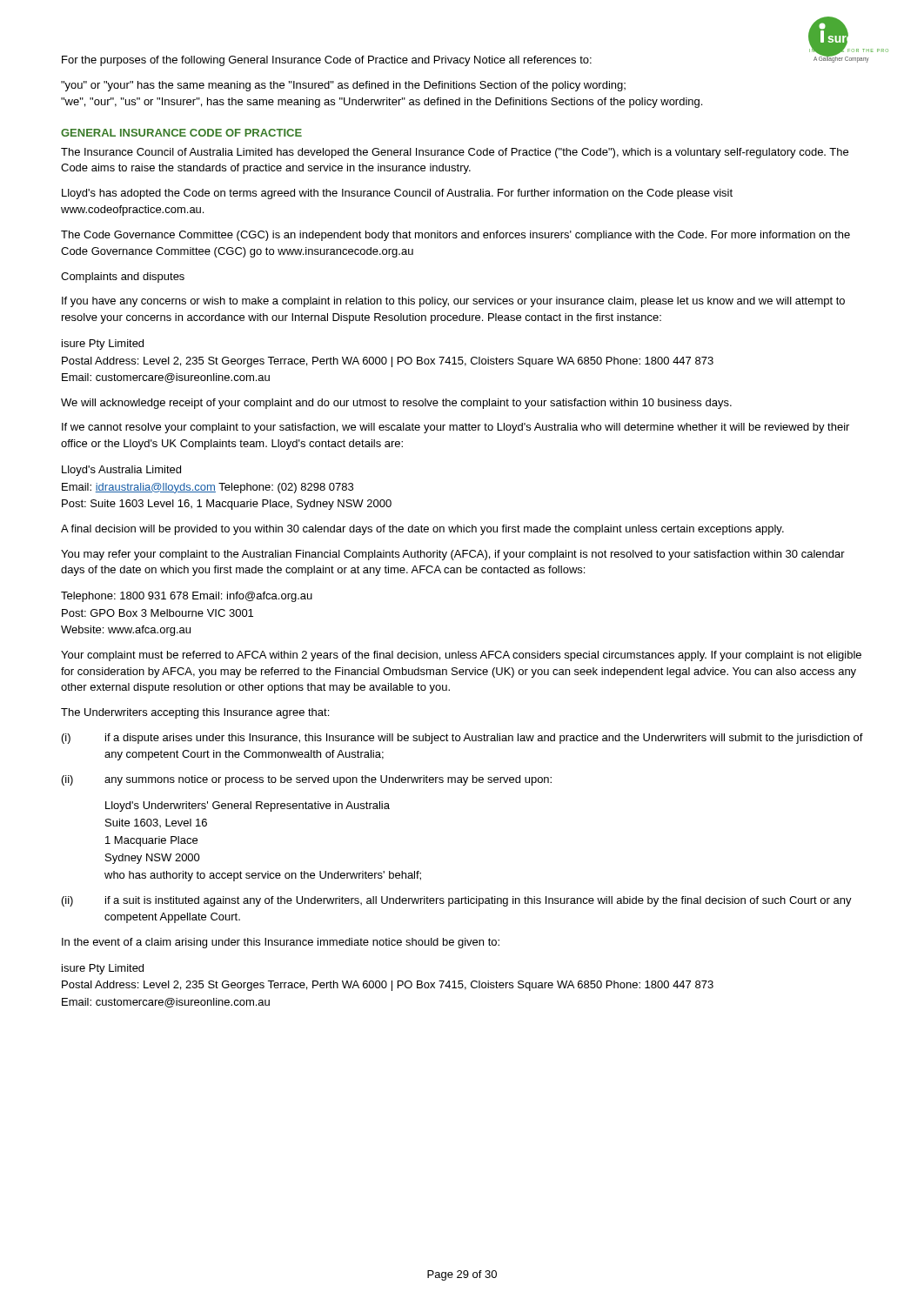The height and width of the screenshot is (1305, 924).
Task: Point to the text block starting "The Insurance Council of"
Action: (x=462, y=235)
